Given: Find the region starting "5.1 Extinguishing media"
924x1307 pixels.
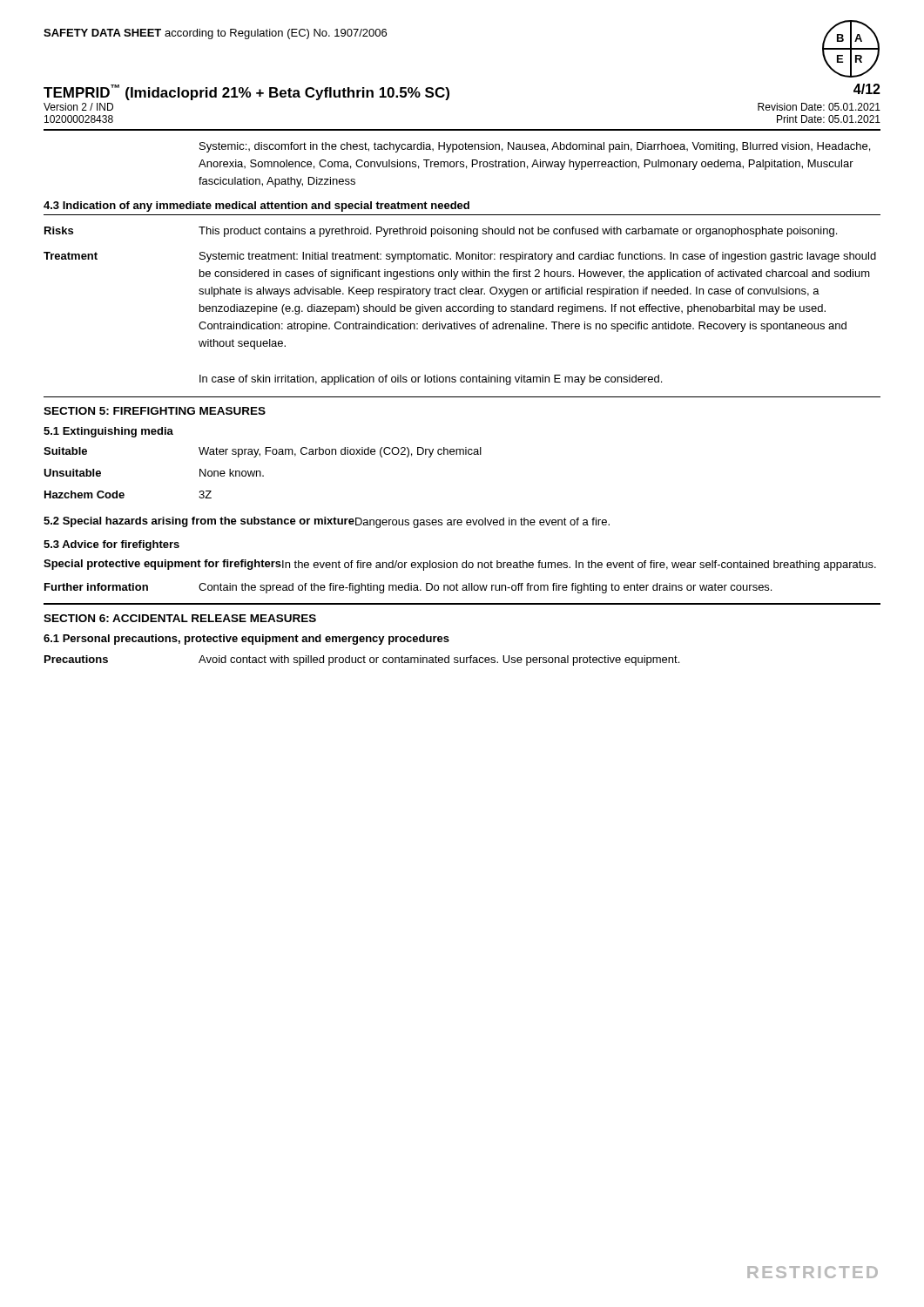Looking at the screenshot, I should 108,431.
